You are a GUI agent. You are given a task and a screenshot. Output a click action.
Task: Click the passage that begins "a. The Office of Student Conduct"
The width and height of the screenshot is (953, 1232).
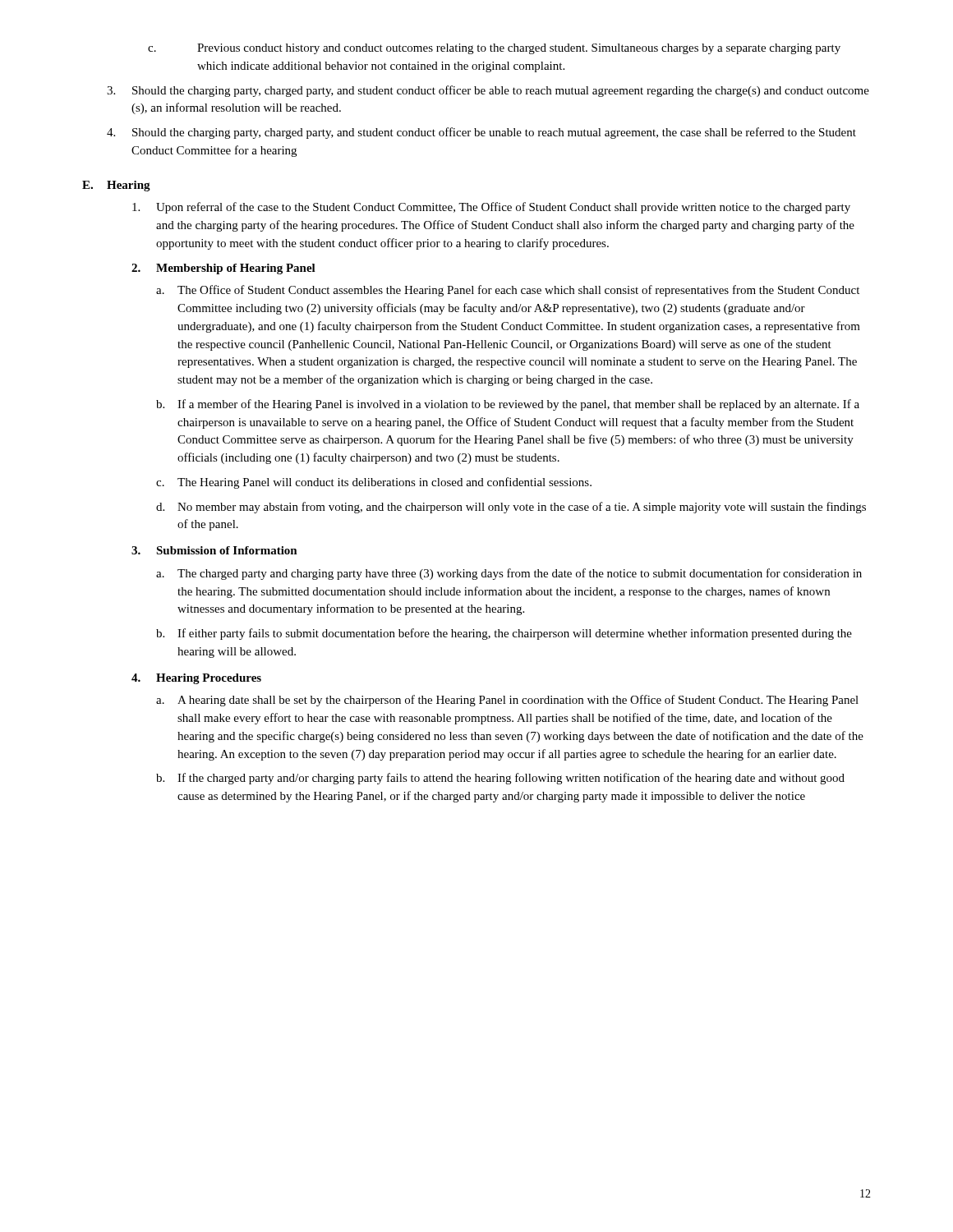[513, 335]
